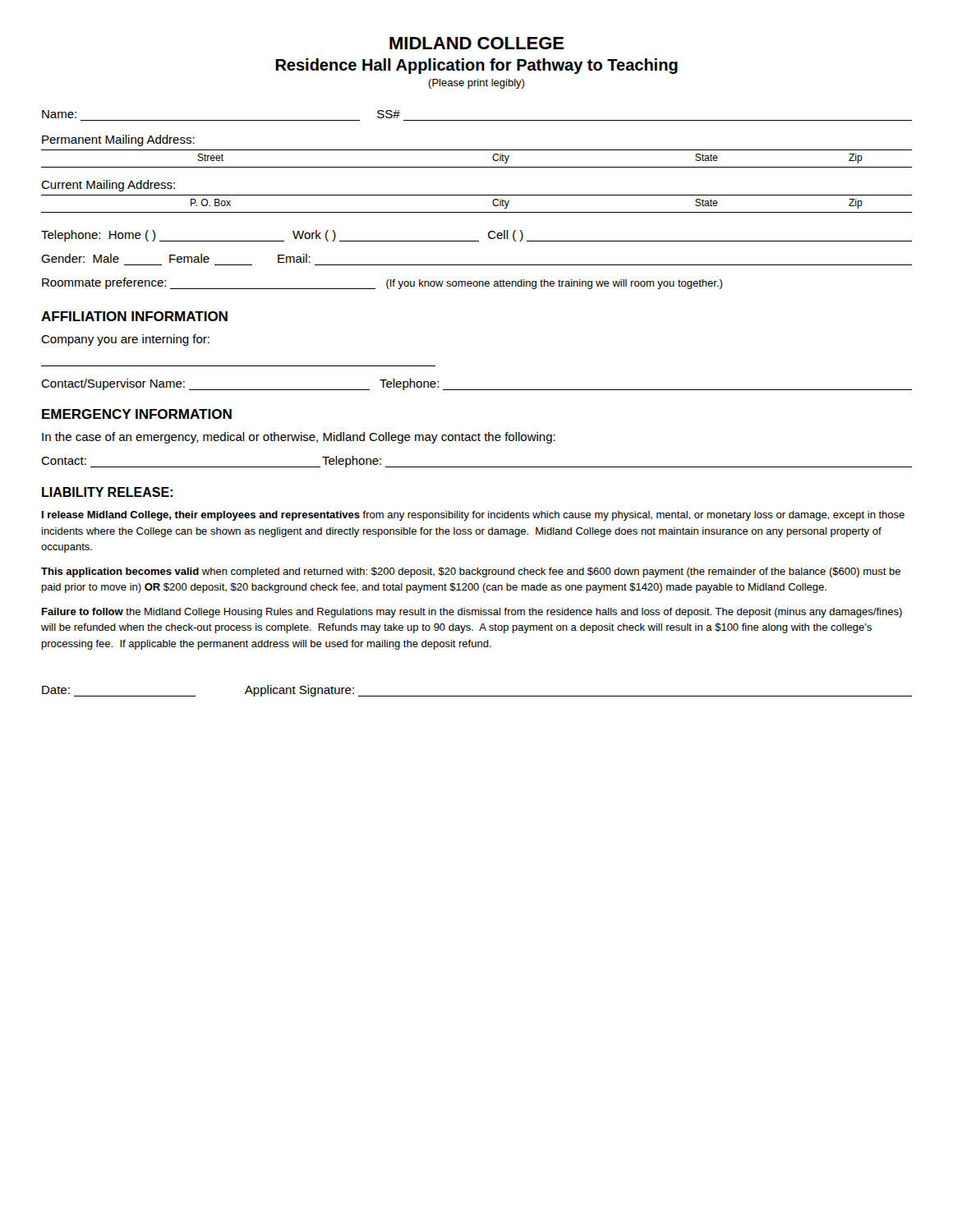The image size is (953, 1232).
Task: Locate the text block starting "I release Midland College, their employees and representatives"
Action: [x=473, y=531]
